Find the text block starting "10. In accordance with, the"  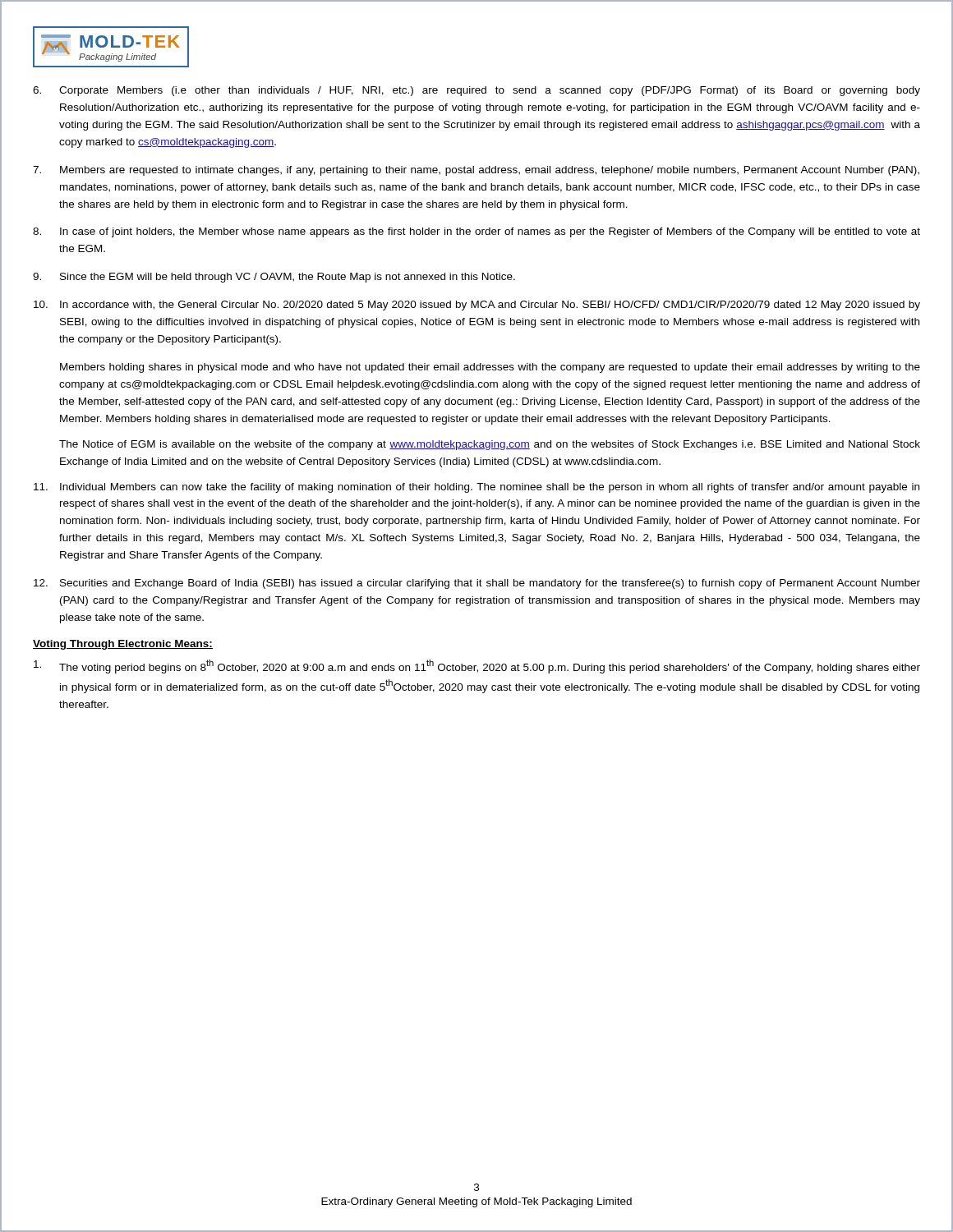tap(476, 322)
